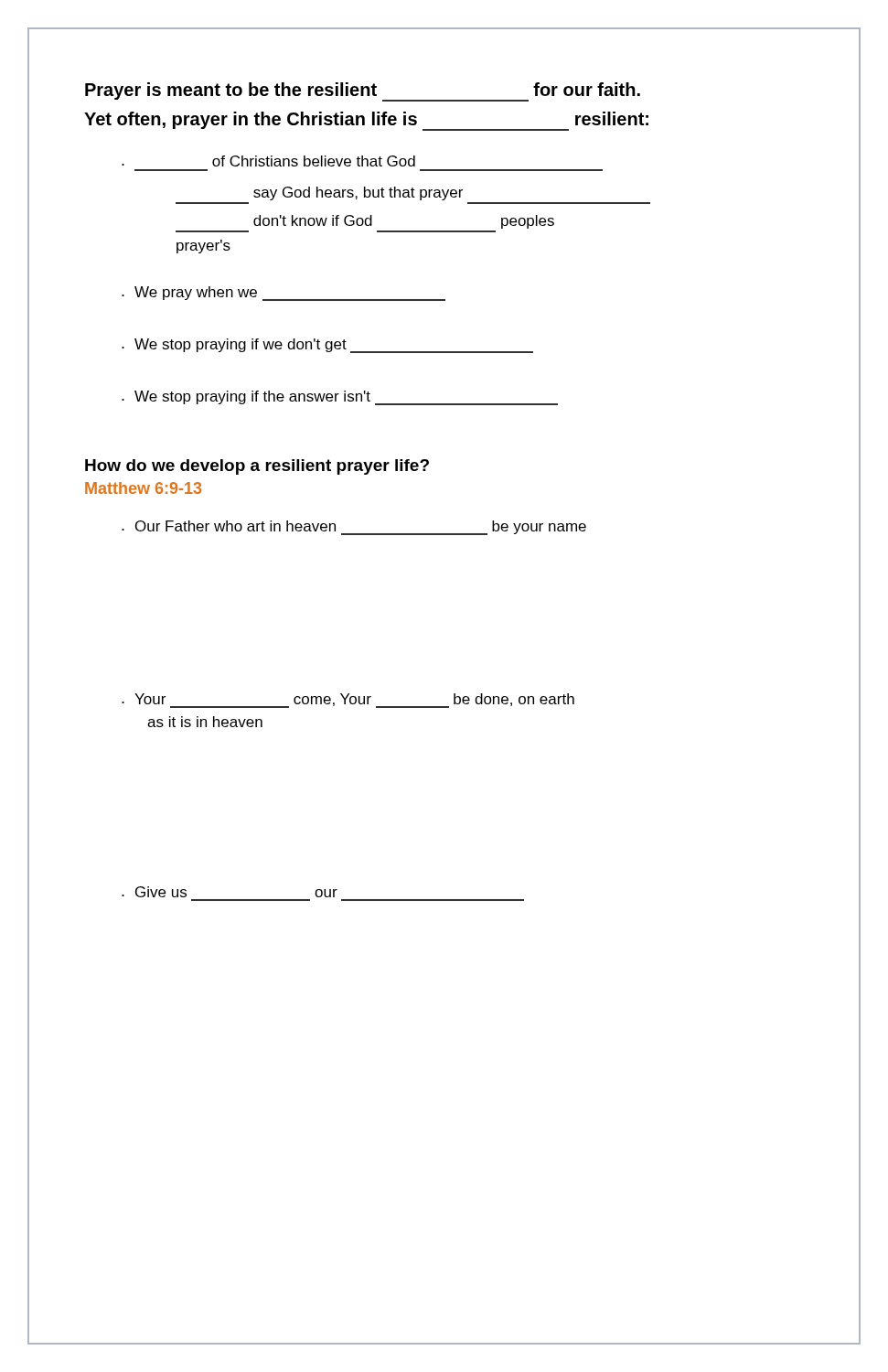
Task: Point to the element starting "Prayer is meant to"
Action: 367,104
